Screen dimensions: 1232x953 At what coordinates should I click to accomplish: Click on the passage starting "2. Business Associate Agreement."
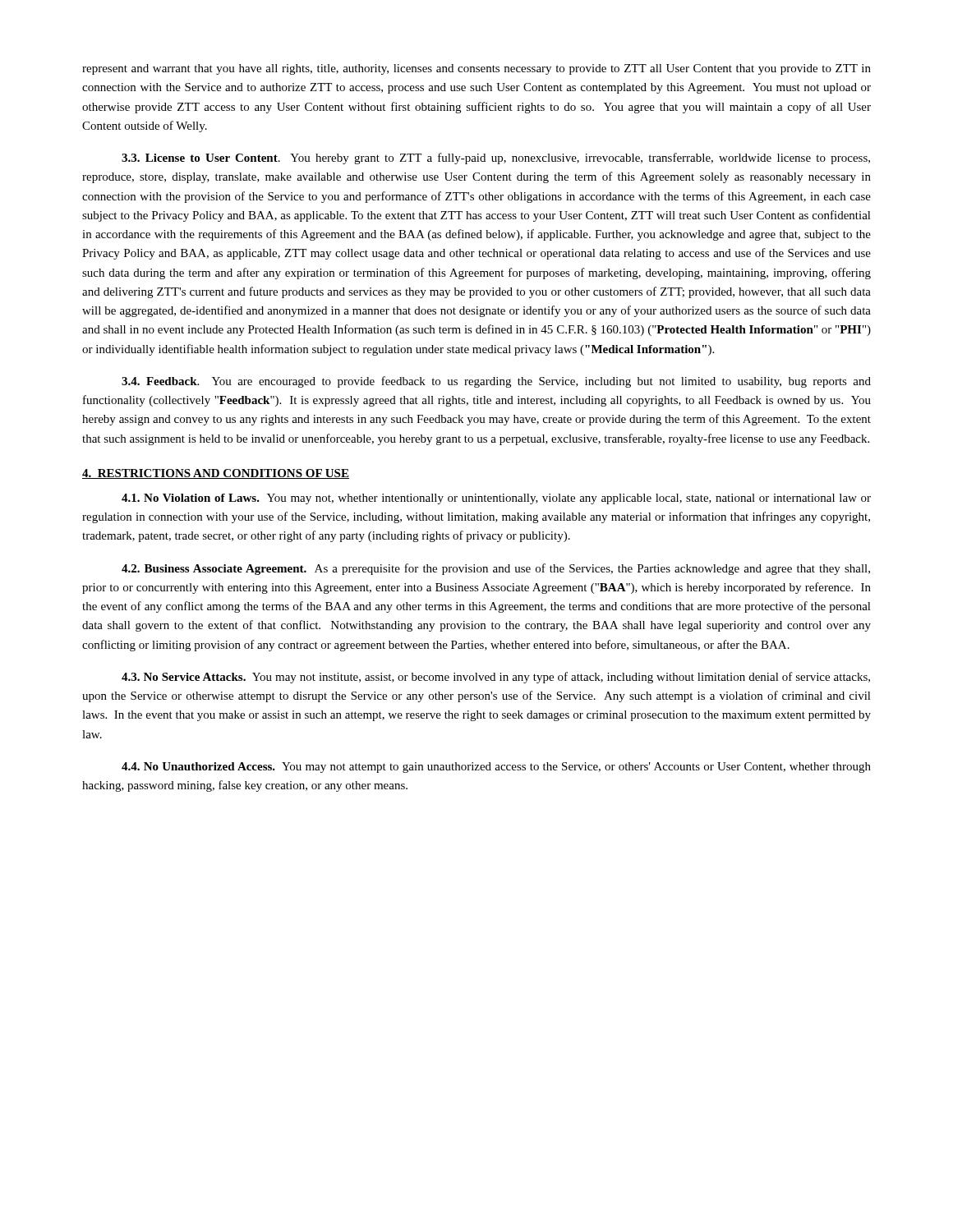click(x=476, y=606)
